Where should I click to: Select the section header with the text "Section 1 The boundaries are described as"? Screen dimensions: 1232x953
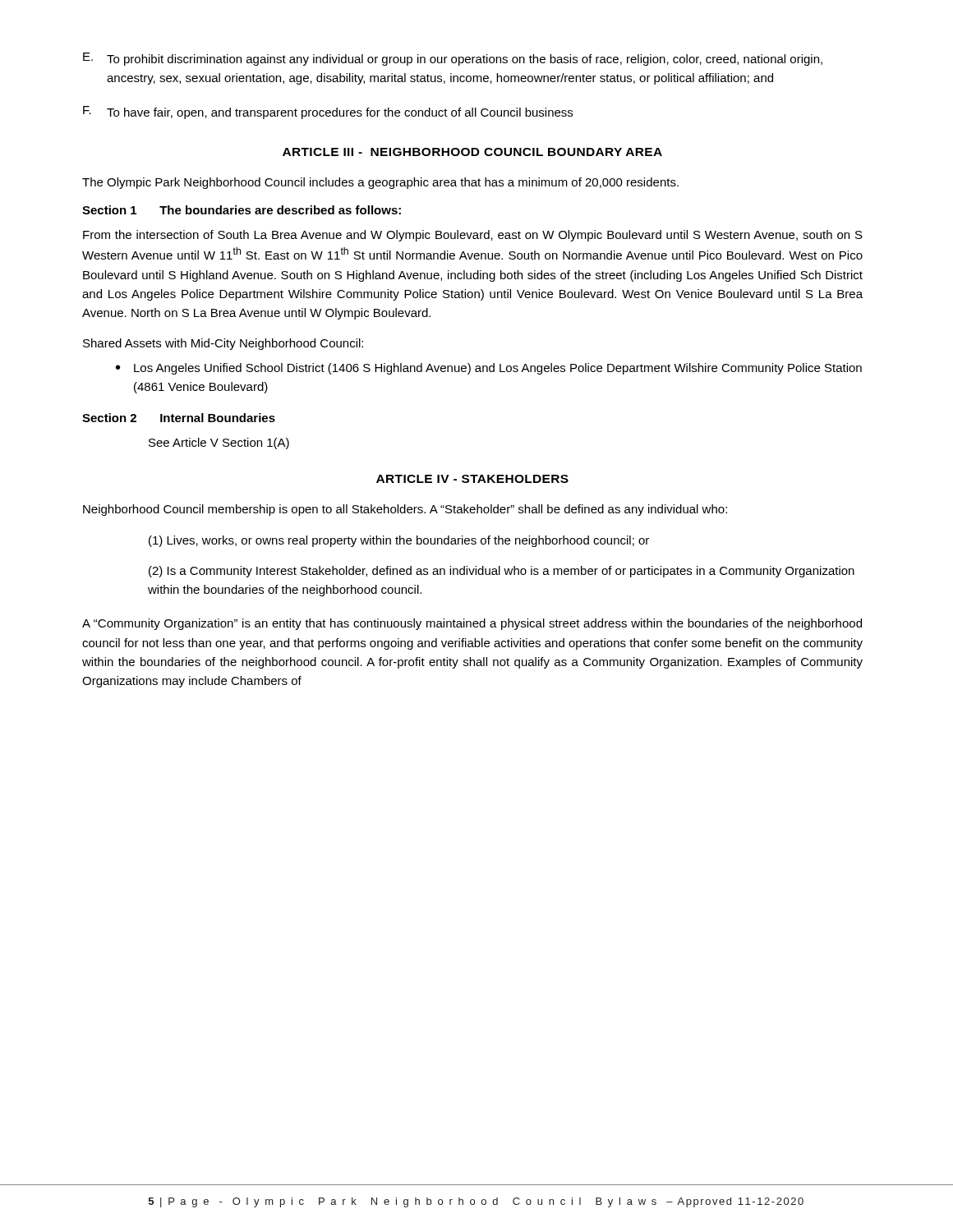(242, 210)
